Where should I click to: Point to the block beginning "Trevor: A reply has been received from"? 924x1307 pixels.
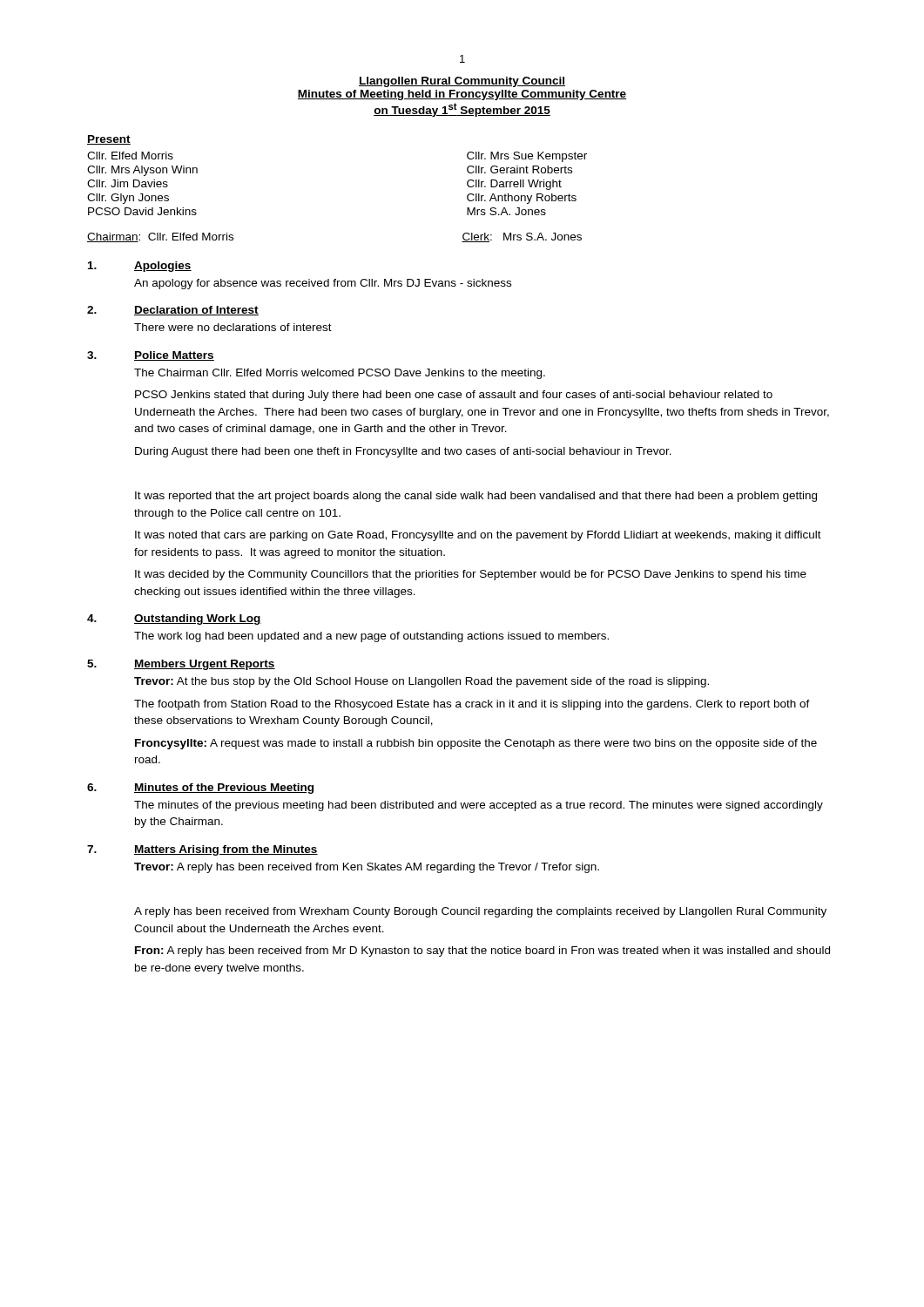pos(485,917)
